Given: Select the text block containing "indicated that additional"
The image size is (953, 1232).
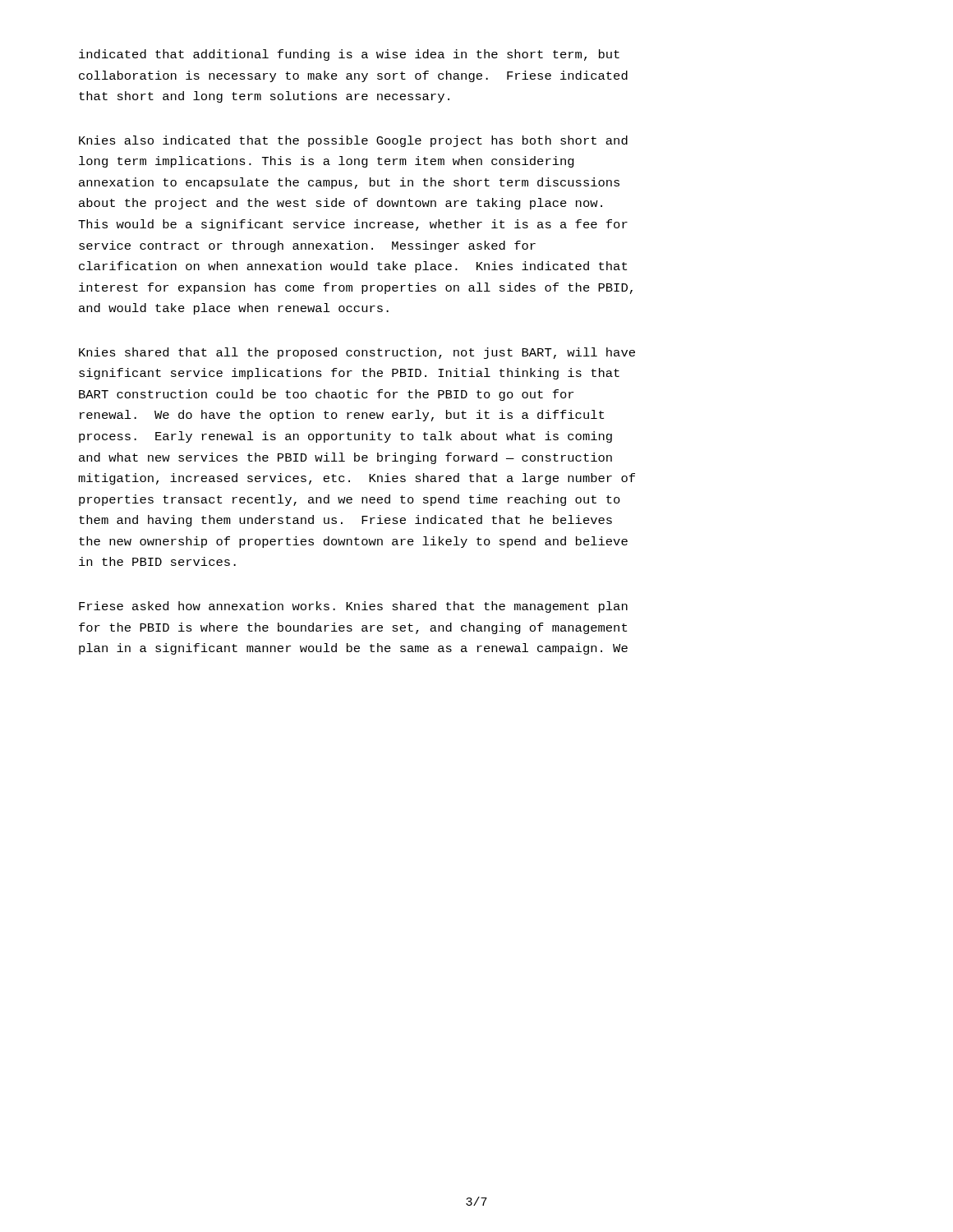Looking at the screenshot, I should pos(353,76).
